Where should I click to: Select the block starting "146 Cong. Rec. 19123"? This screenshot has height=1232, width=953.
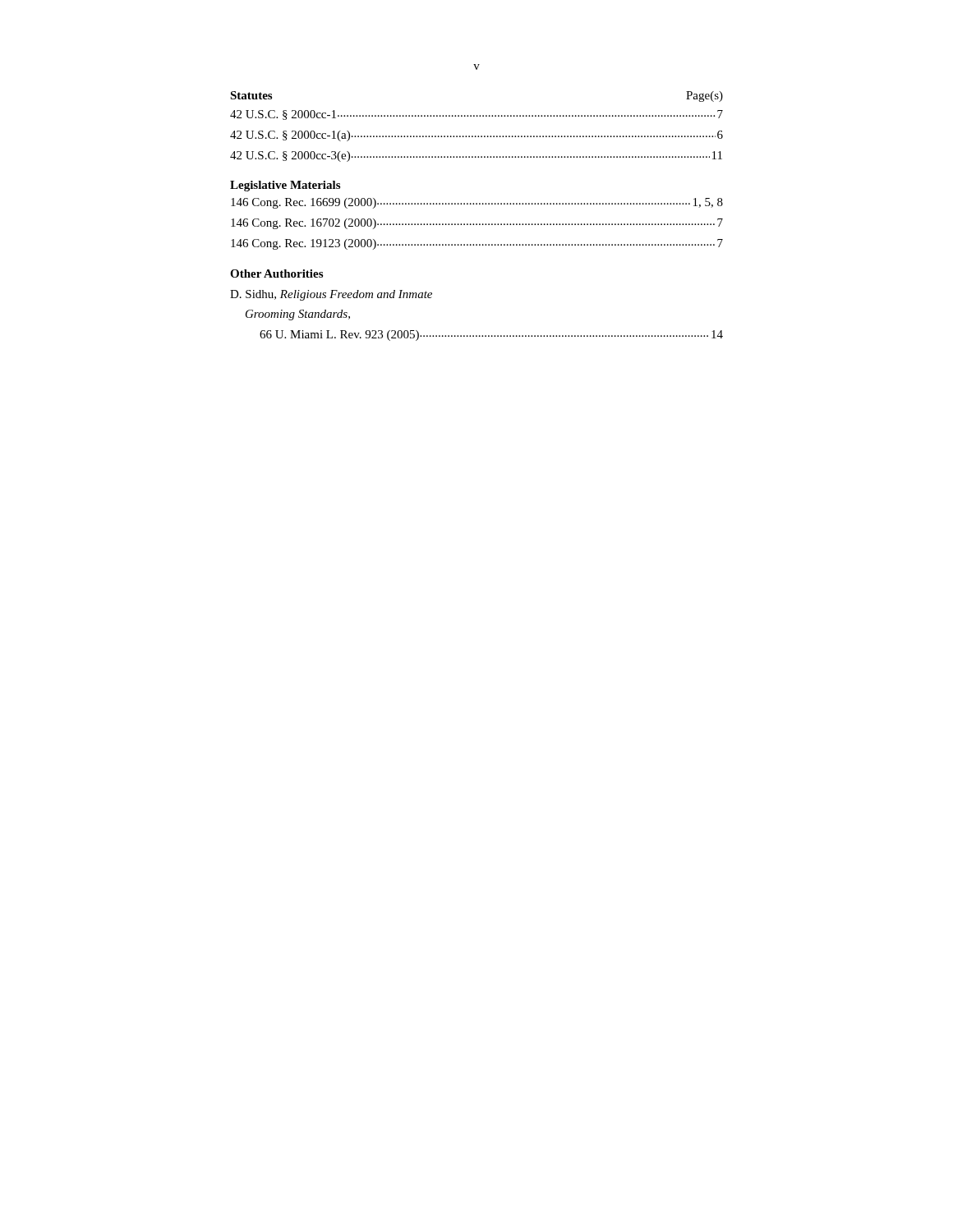tap(476, 243)
